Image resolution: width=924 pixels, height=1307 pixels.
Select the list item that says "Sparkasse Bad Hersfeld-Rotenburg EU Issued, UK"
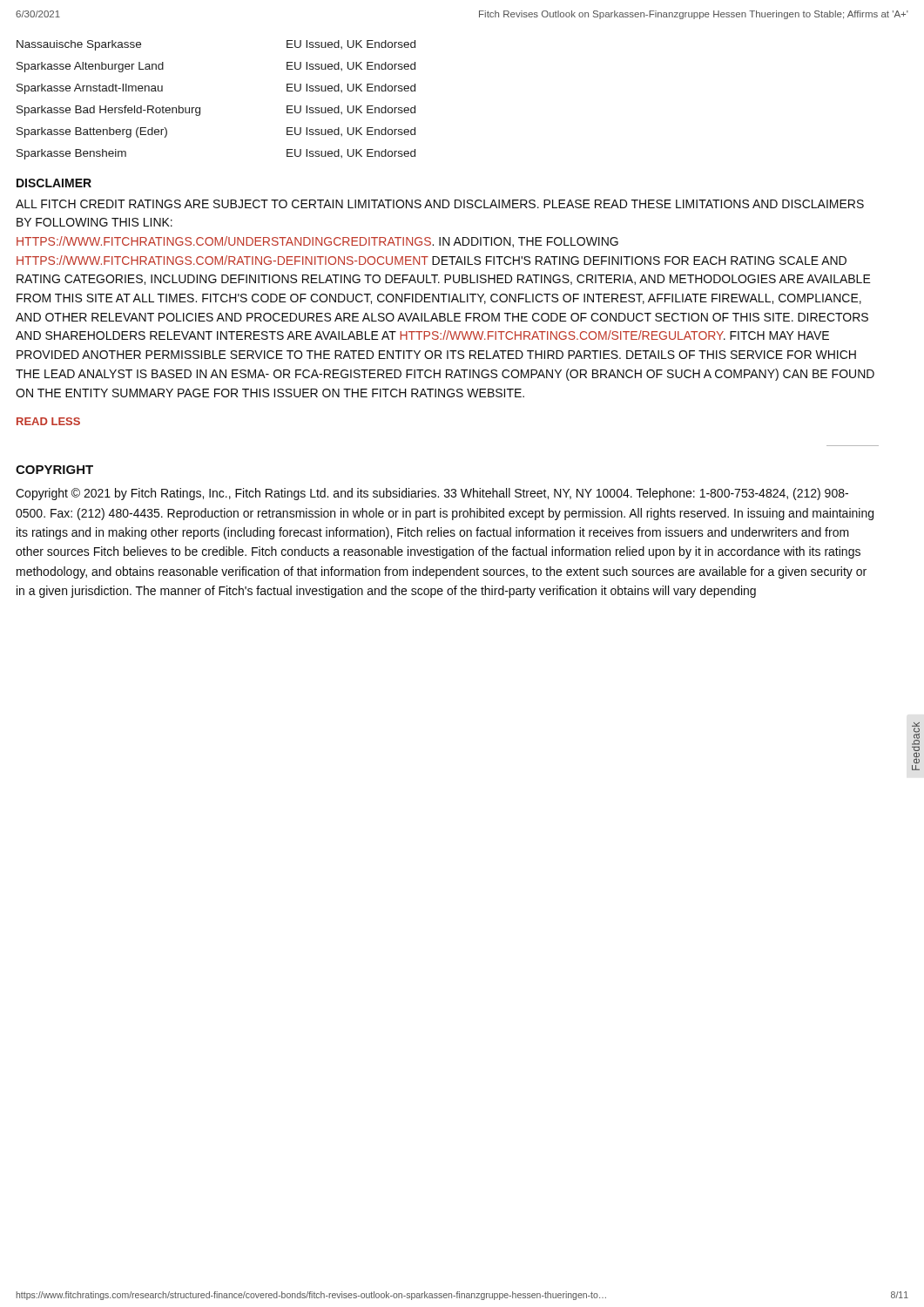click(110, 110)
